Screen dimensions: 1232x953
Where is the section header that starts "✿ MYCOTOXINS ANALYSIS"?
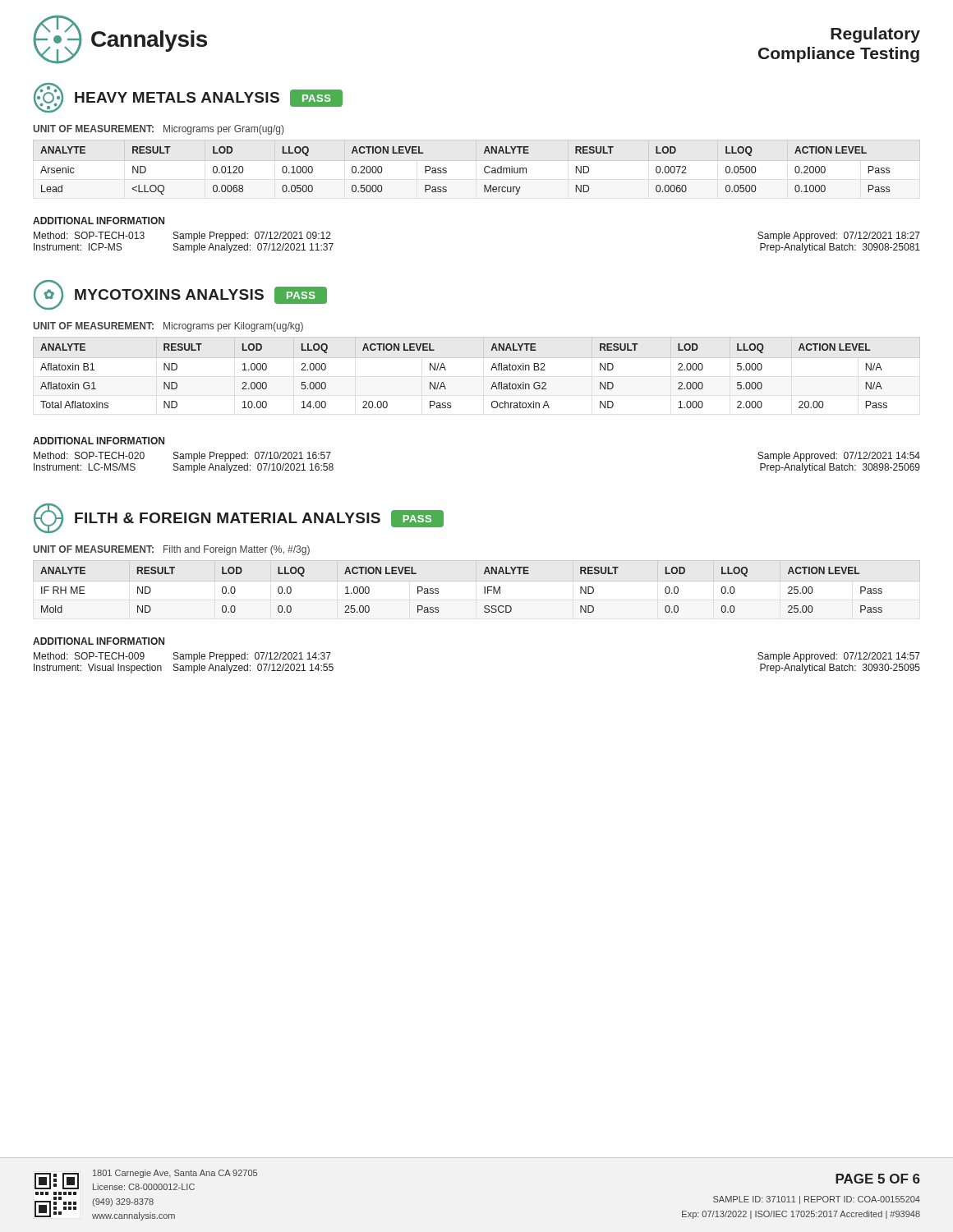(x=180, y=295)
